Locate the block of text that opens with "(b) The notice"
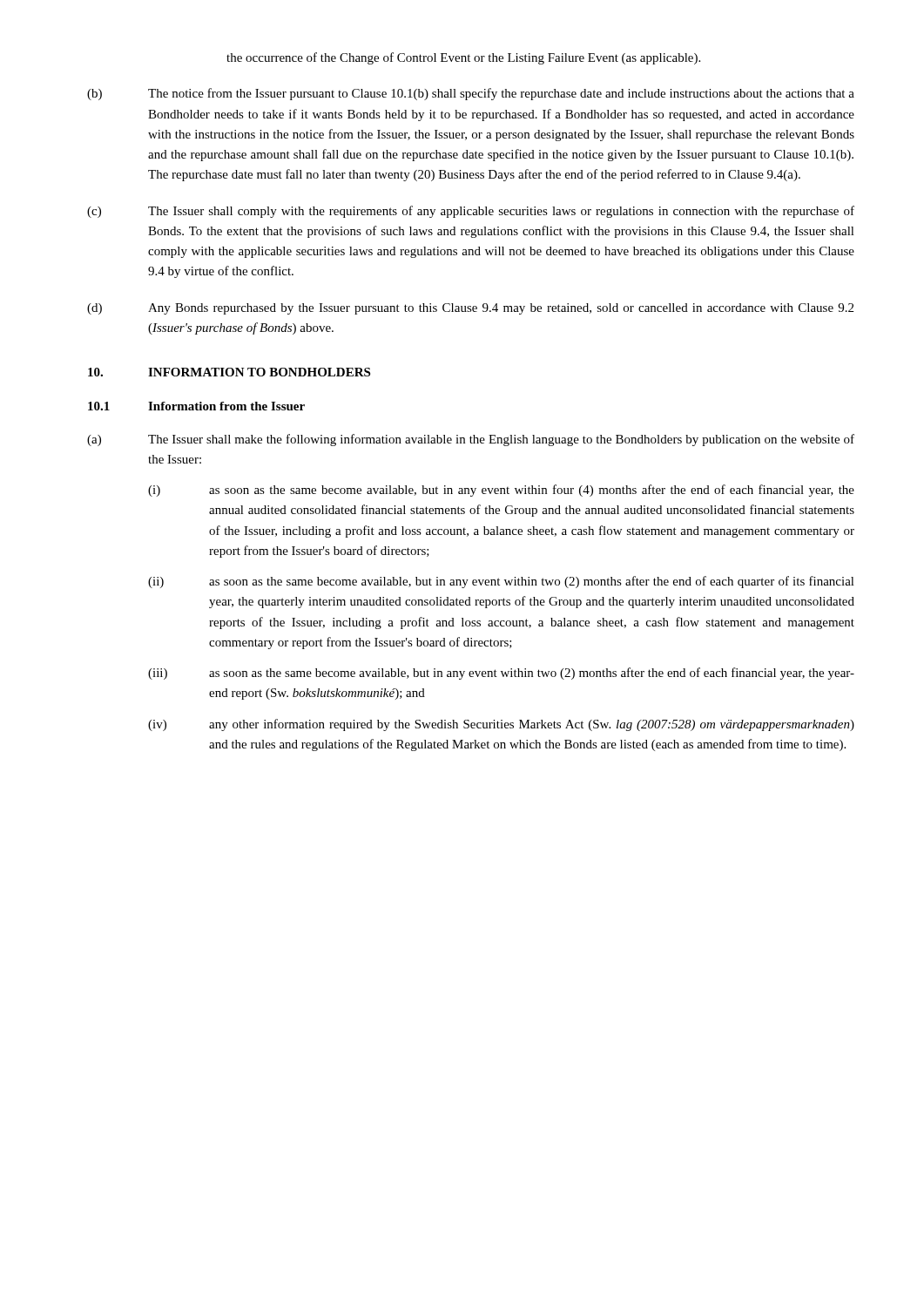This screenshot has width=924, height=1307. (471, 135)
